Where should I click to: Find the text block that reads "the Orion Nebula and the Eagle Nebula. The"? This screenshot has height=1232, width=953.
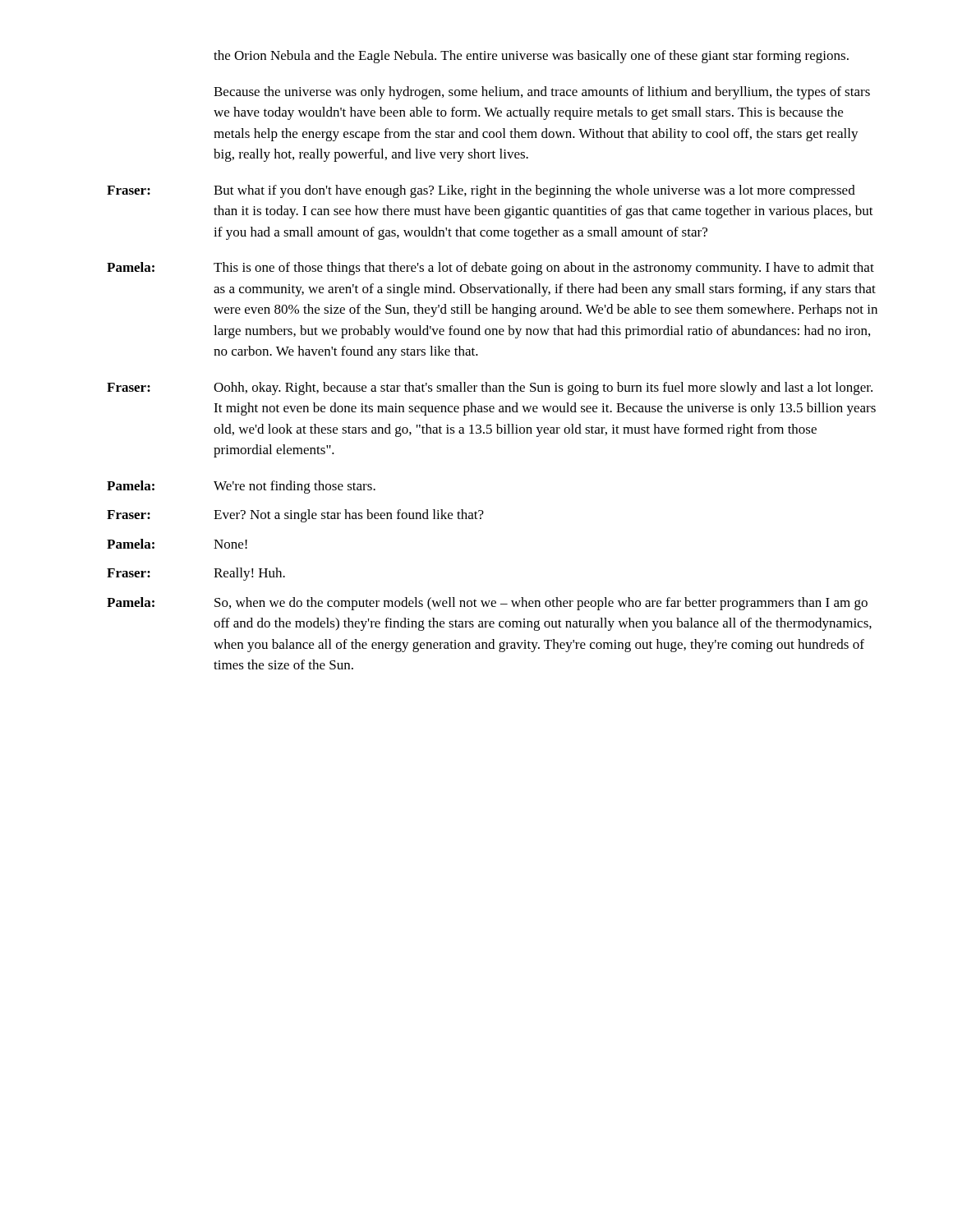[x=531, y=55]
